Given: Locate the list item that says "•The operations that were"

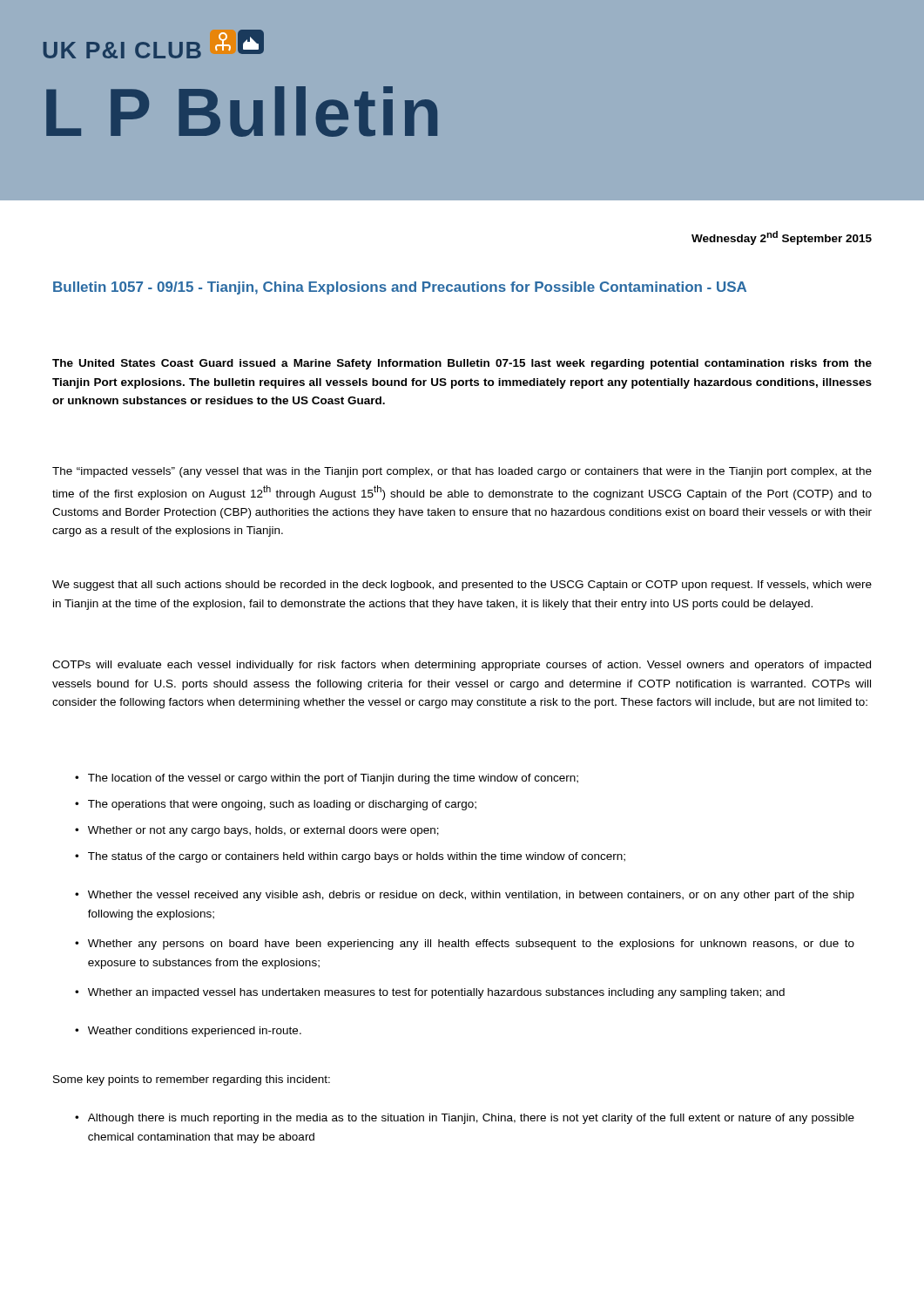Looking at the screenshot, I should click(x=276, y=804).
